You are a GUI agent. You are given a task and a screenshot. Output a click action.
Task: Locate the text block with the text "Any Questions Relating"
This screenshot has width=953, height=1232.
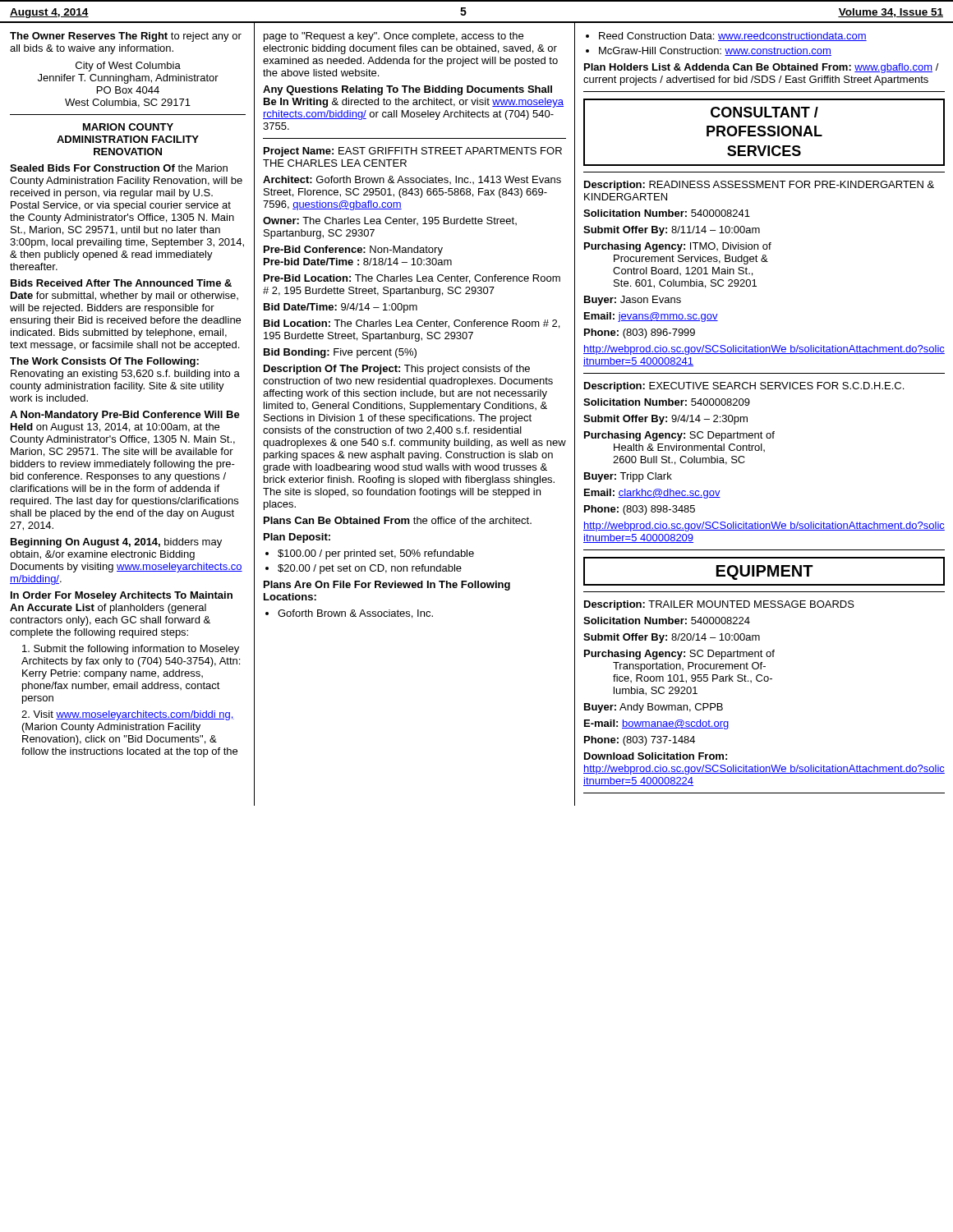[x=415, y=108]
